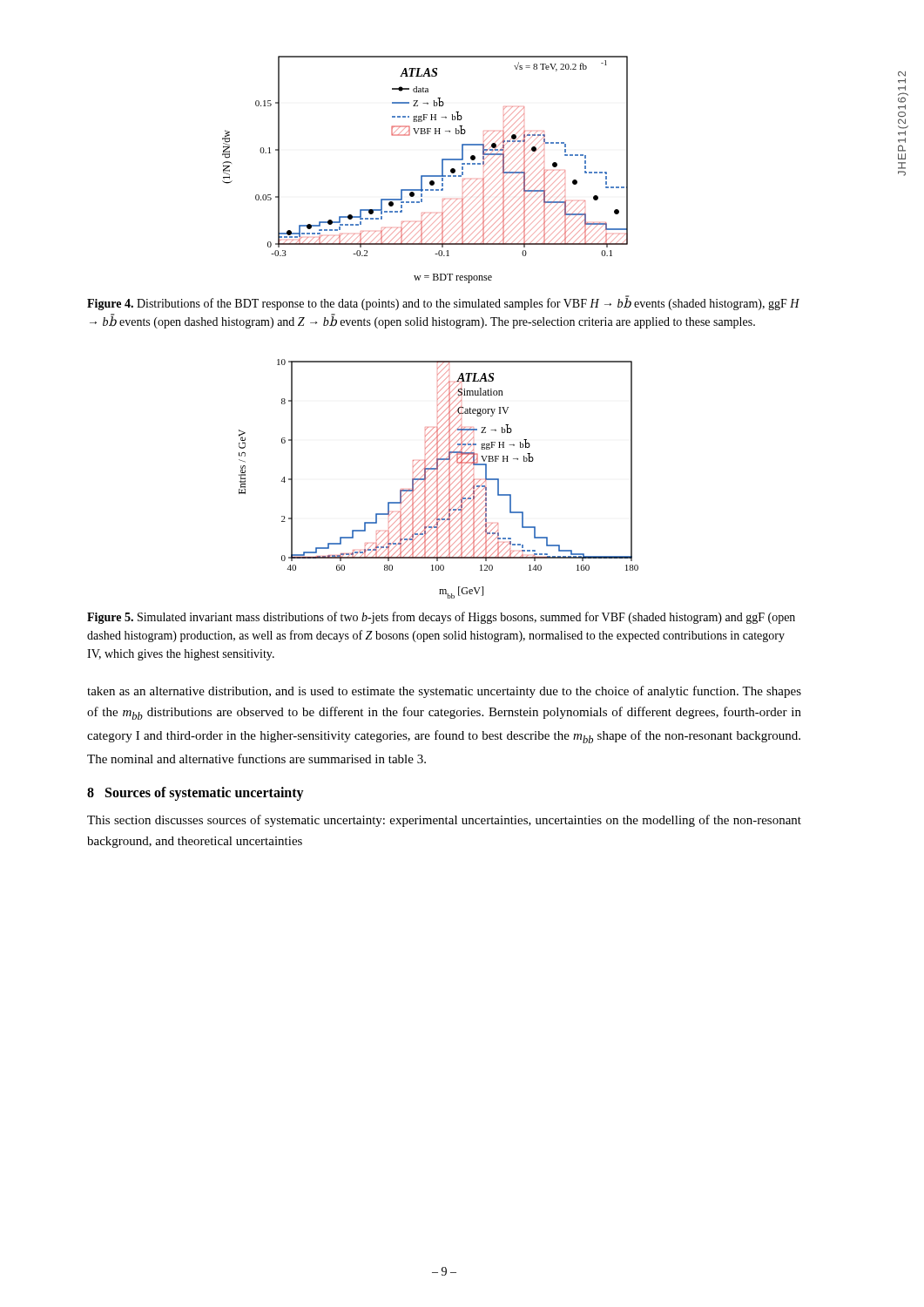The height and width of the screenshot is (1307, 924).
Task: Navigate to the region starting "Figure 4. Distributions"
Action: click(x=443, y=313)
